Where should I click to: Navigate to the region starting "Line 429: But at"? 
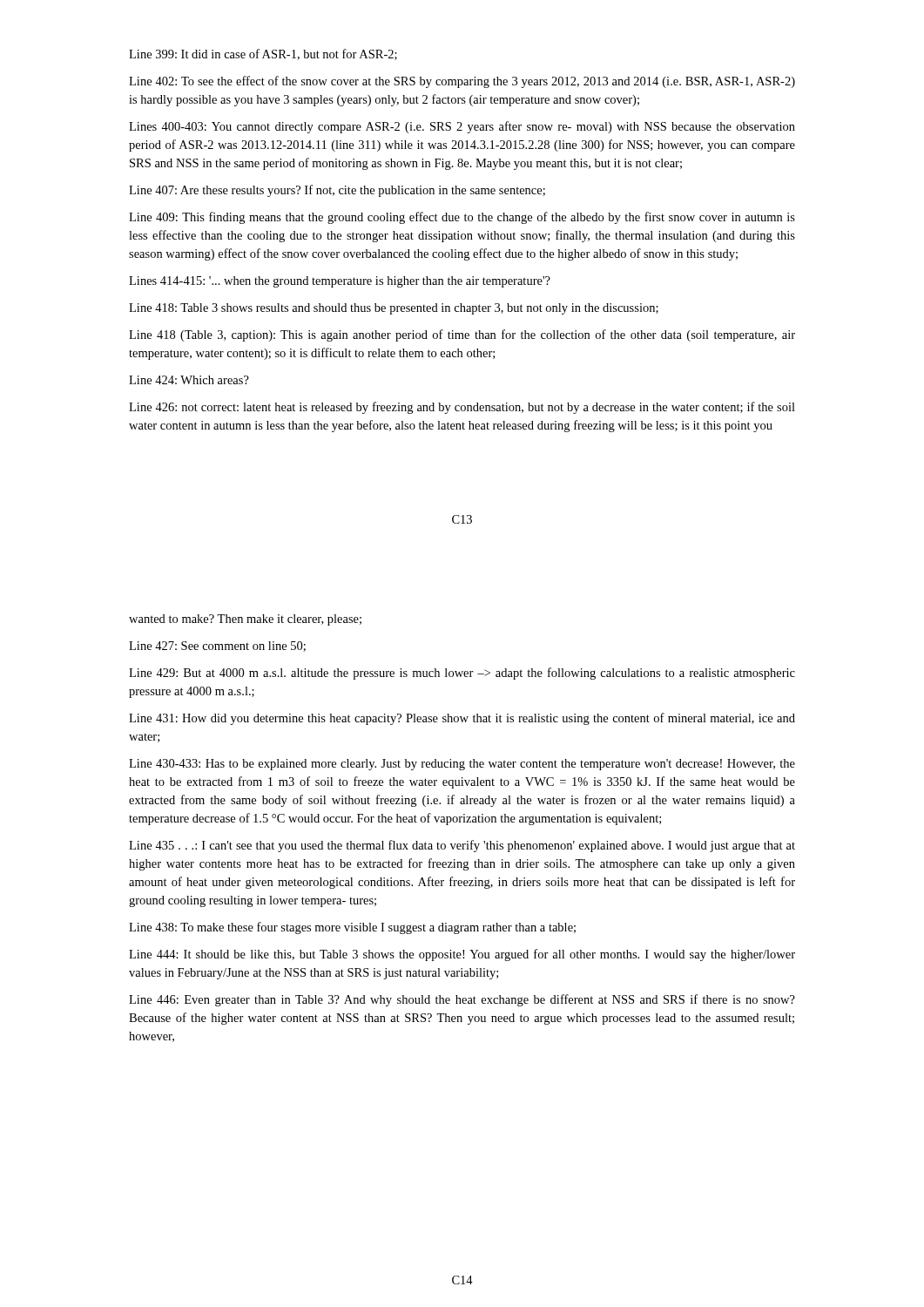462,682
